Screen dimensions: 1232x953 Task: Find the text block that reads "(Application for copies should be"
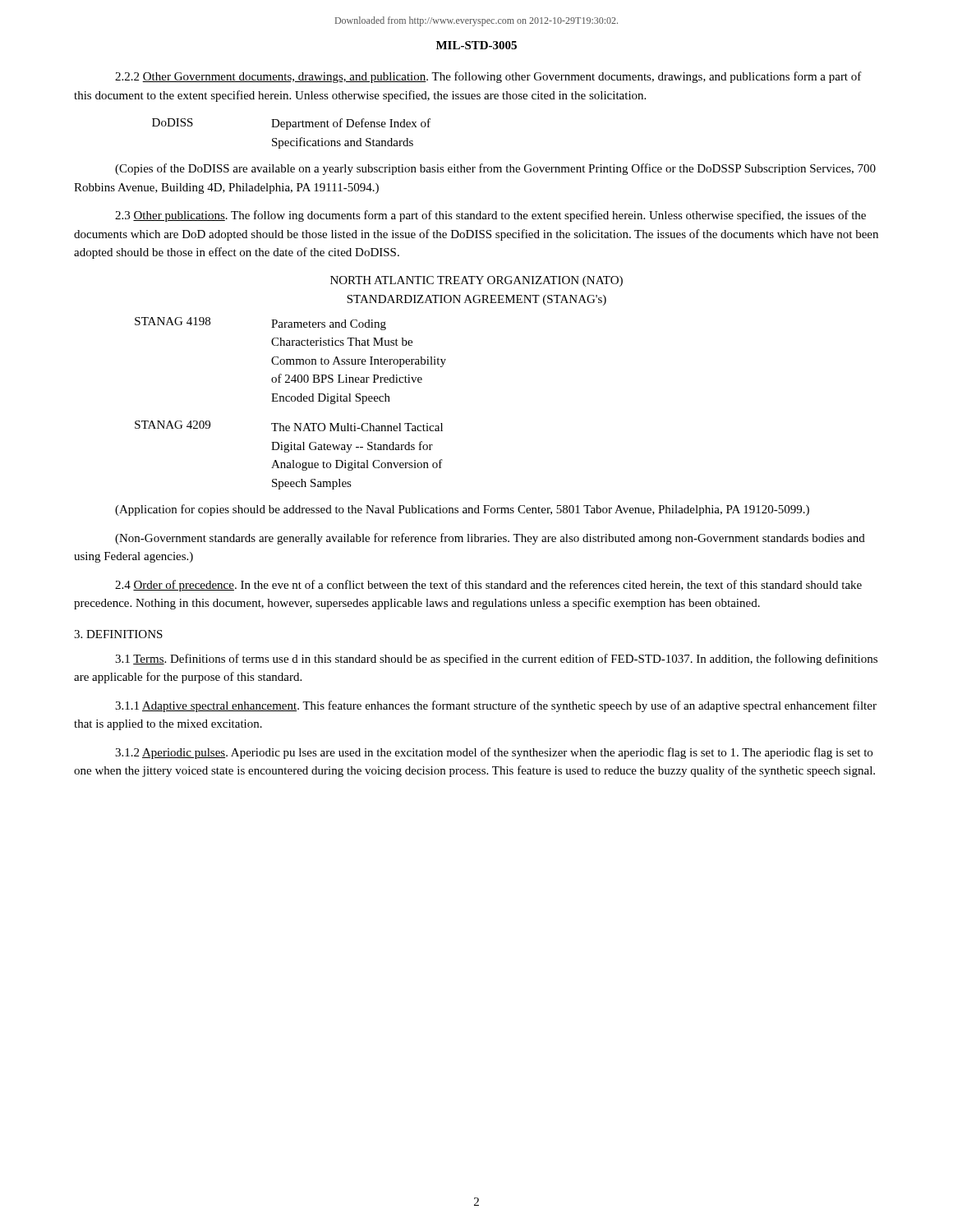coord(462,509)
